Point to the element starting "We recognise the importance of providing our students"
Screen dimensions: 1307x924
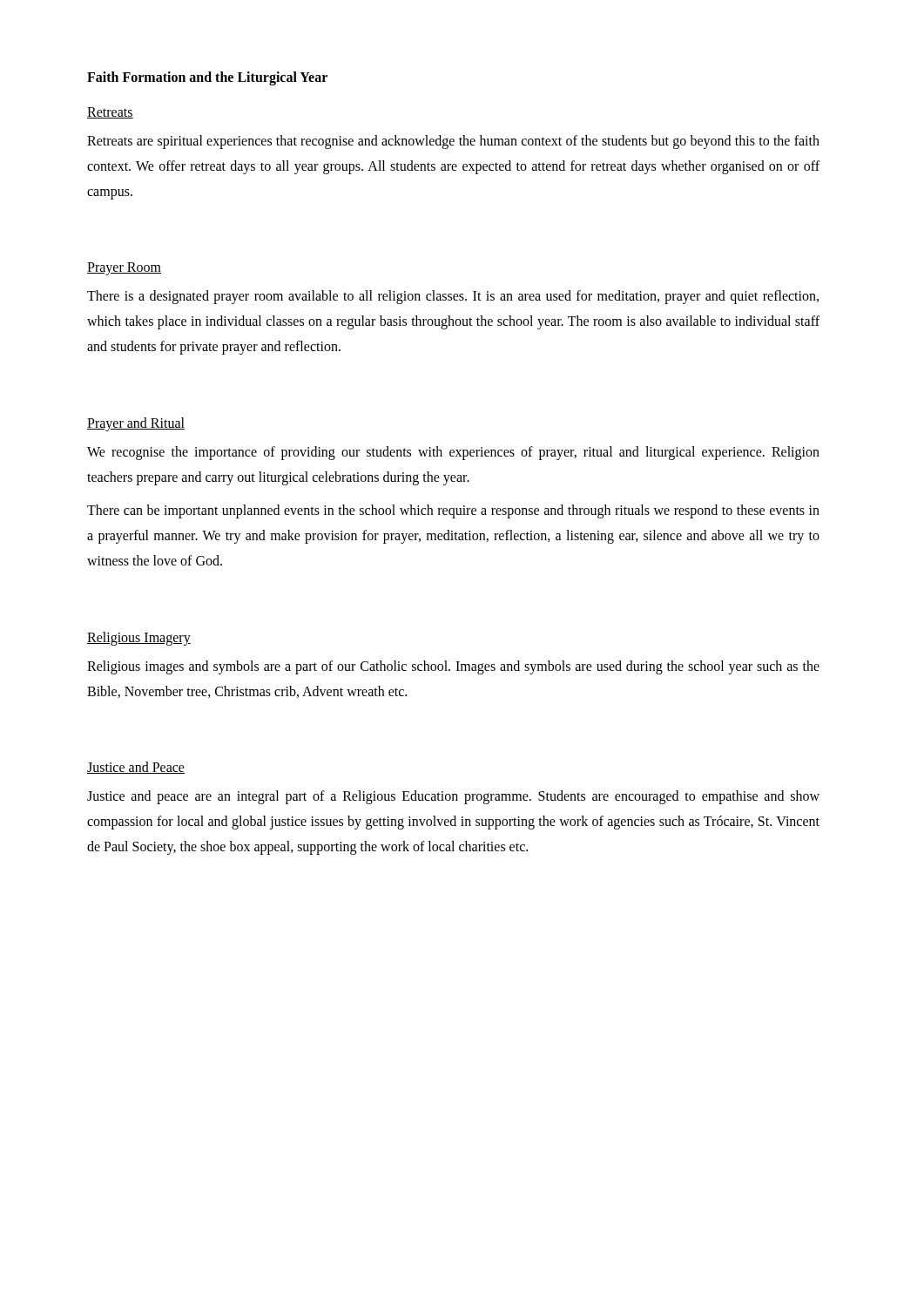pyautogui.click(x=453, y=464)
